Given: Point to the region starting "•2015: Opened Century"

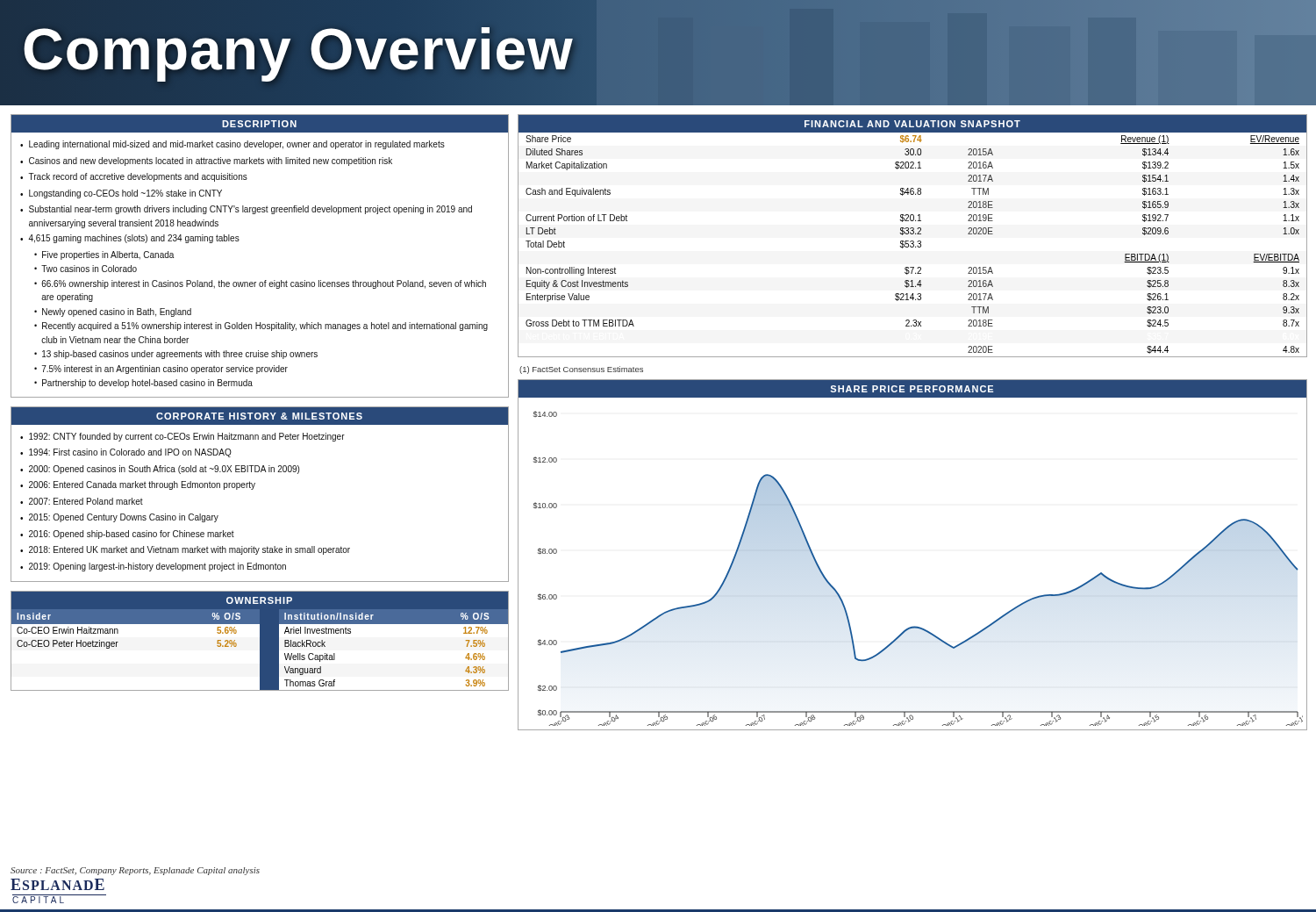Looking at the screenshot, I should click(119, 518).
